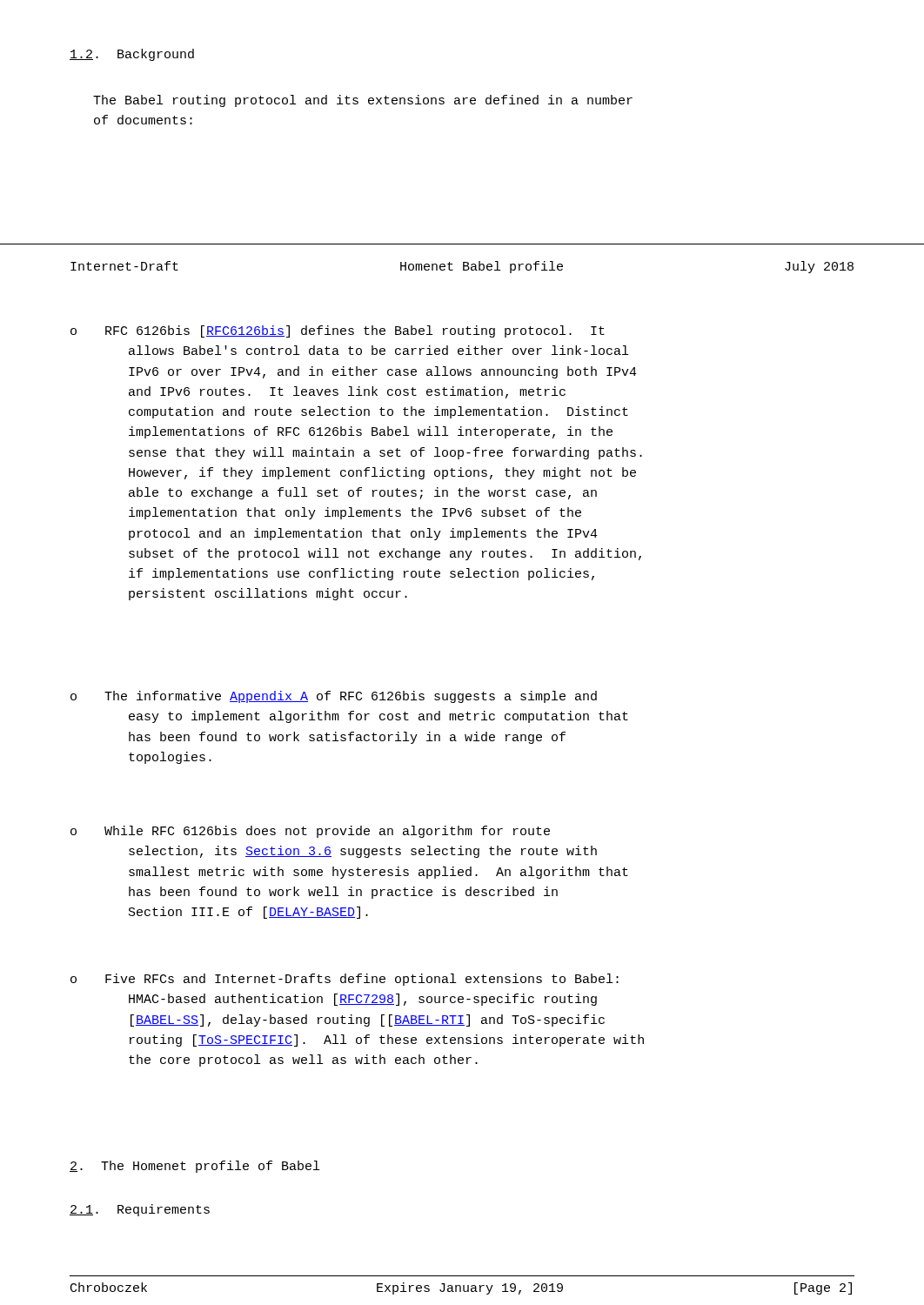Select the list item that reads "o Five RFCs and Internet-Drafts define optional"

[357, 1021]
